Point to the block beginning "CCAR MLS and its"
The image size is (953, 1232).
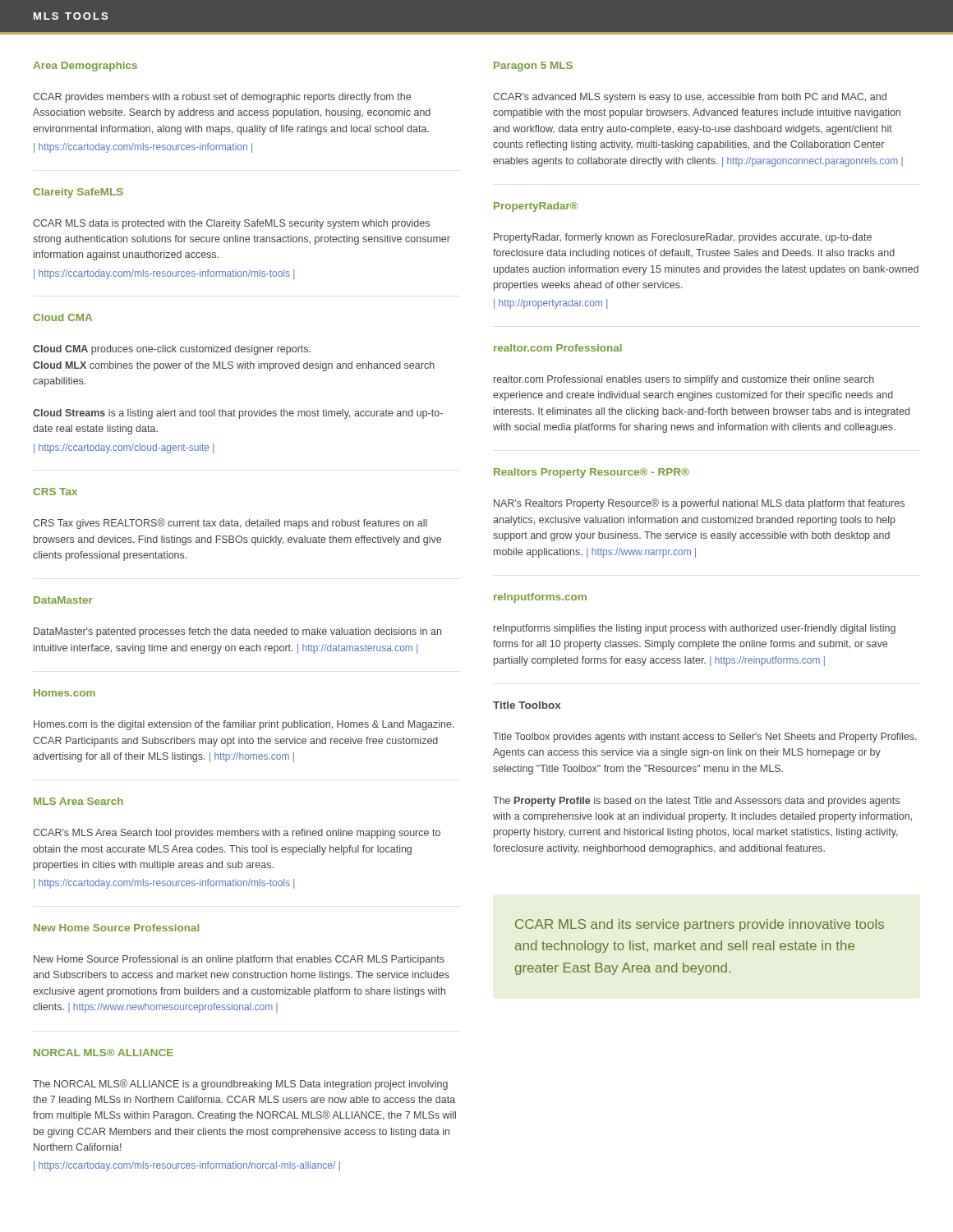(707, 947)
